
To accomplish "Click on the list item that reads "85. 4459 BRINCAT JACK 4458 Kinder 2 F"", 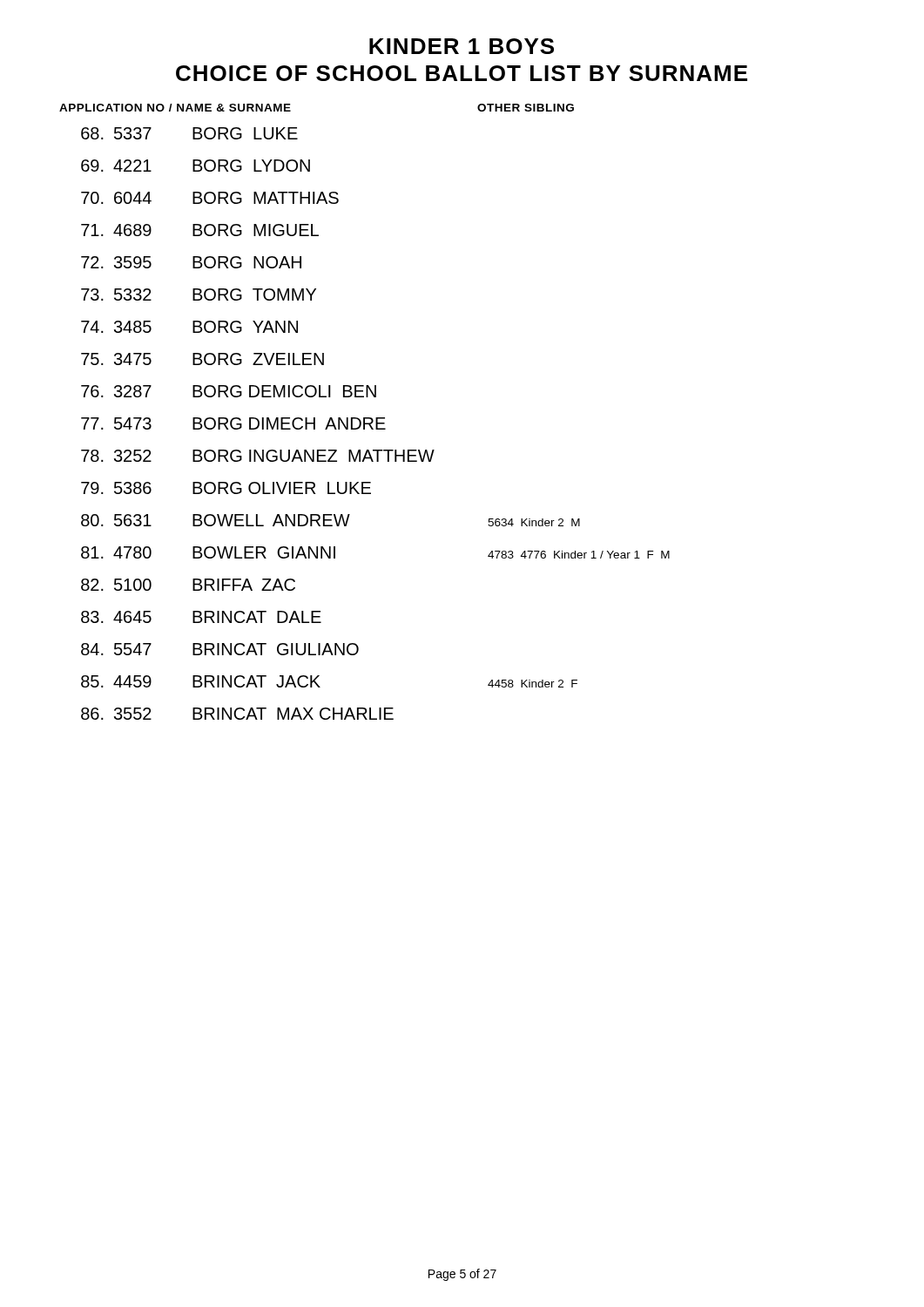I will (124, 683).
